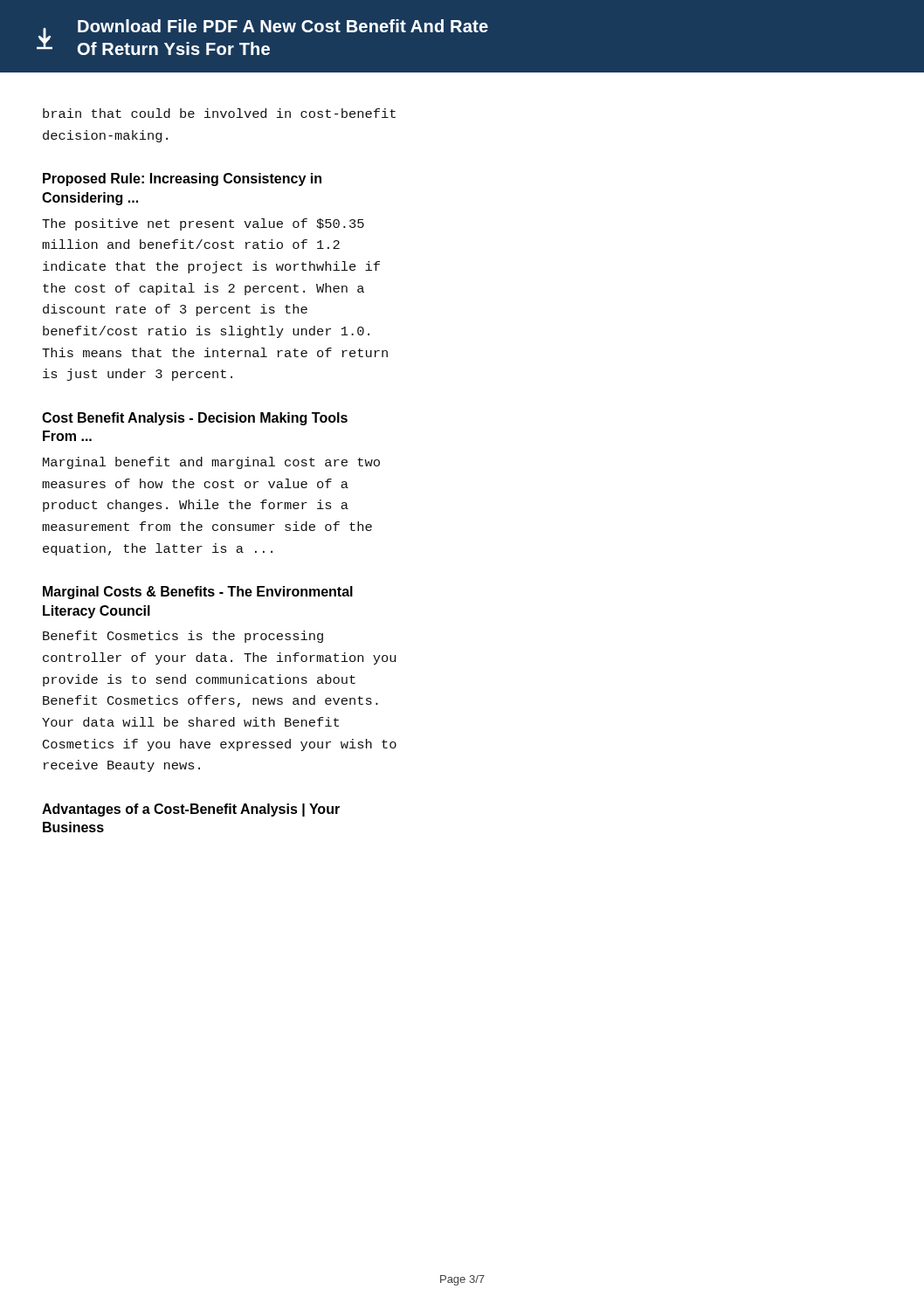The height and width of the screenshot is (1310, 924).
Task: Select the section header containing "Advantages of a Cost-Benefit"
Action: pos(191,818)
